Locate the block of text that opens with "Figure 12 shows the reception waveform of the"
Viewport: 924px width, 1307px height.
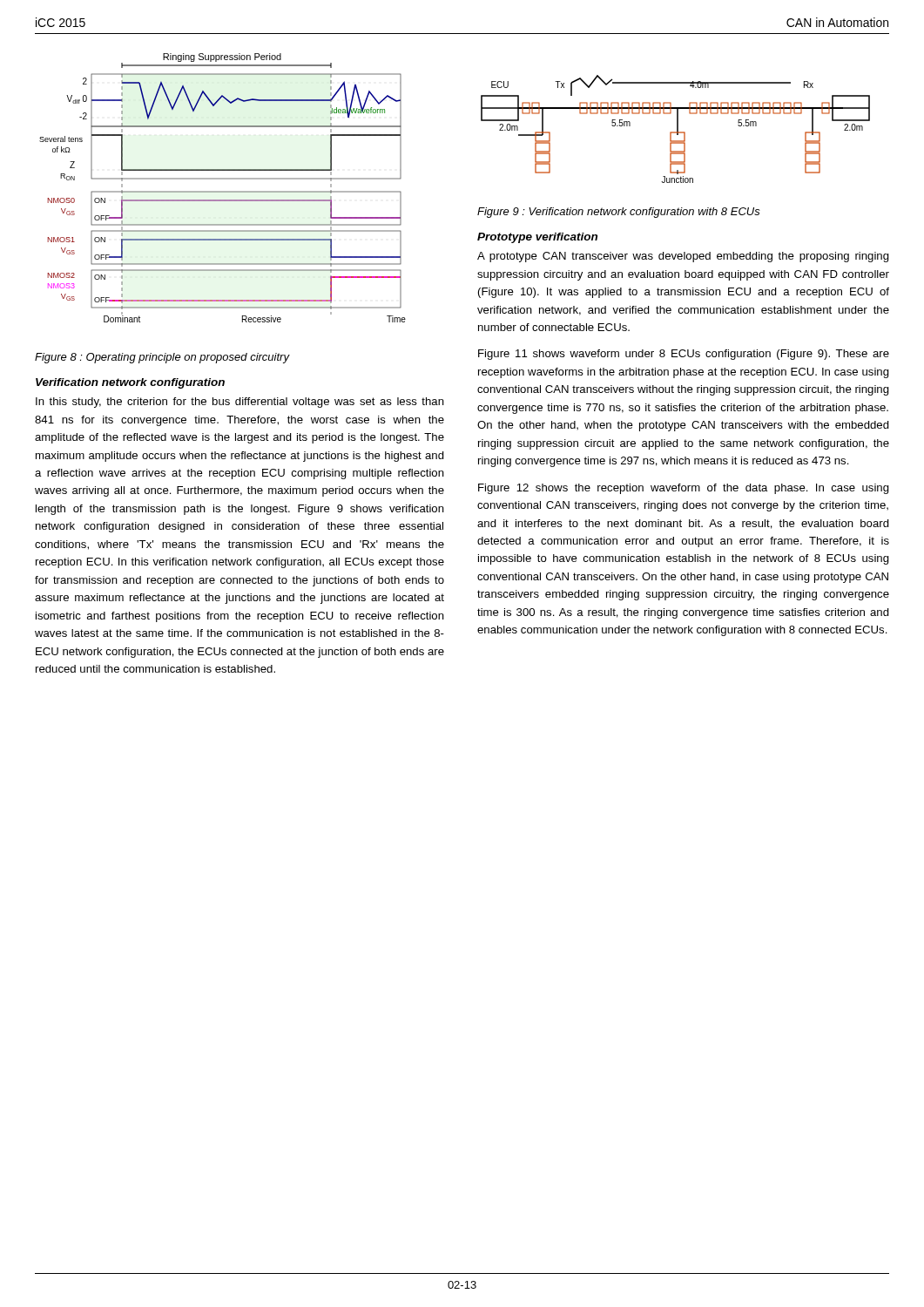683,558
